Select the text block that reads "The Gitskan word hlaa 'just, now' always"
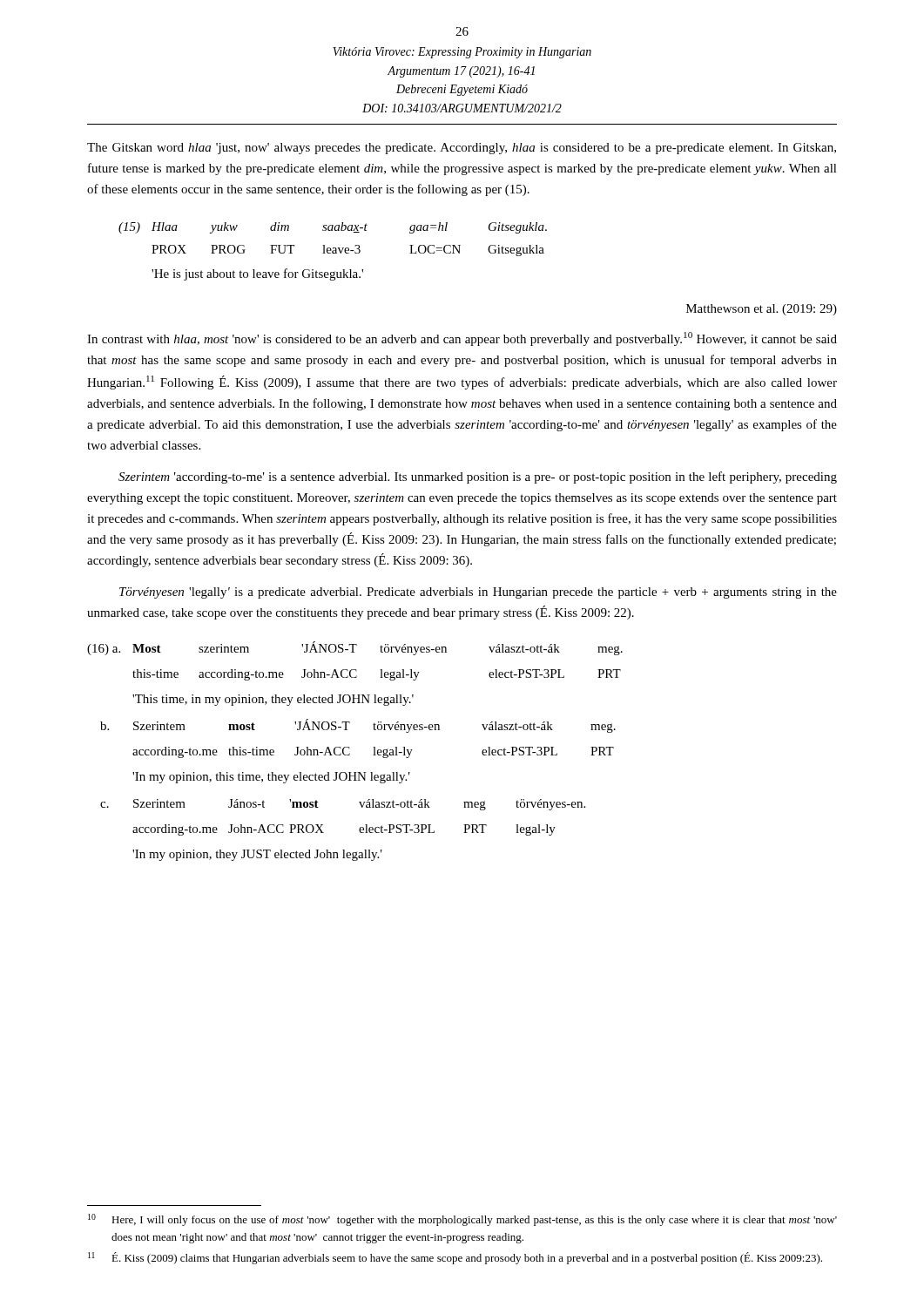The image size is (924, 1307). pyautogui.click(x=462, y=168)
